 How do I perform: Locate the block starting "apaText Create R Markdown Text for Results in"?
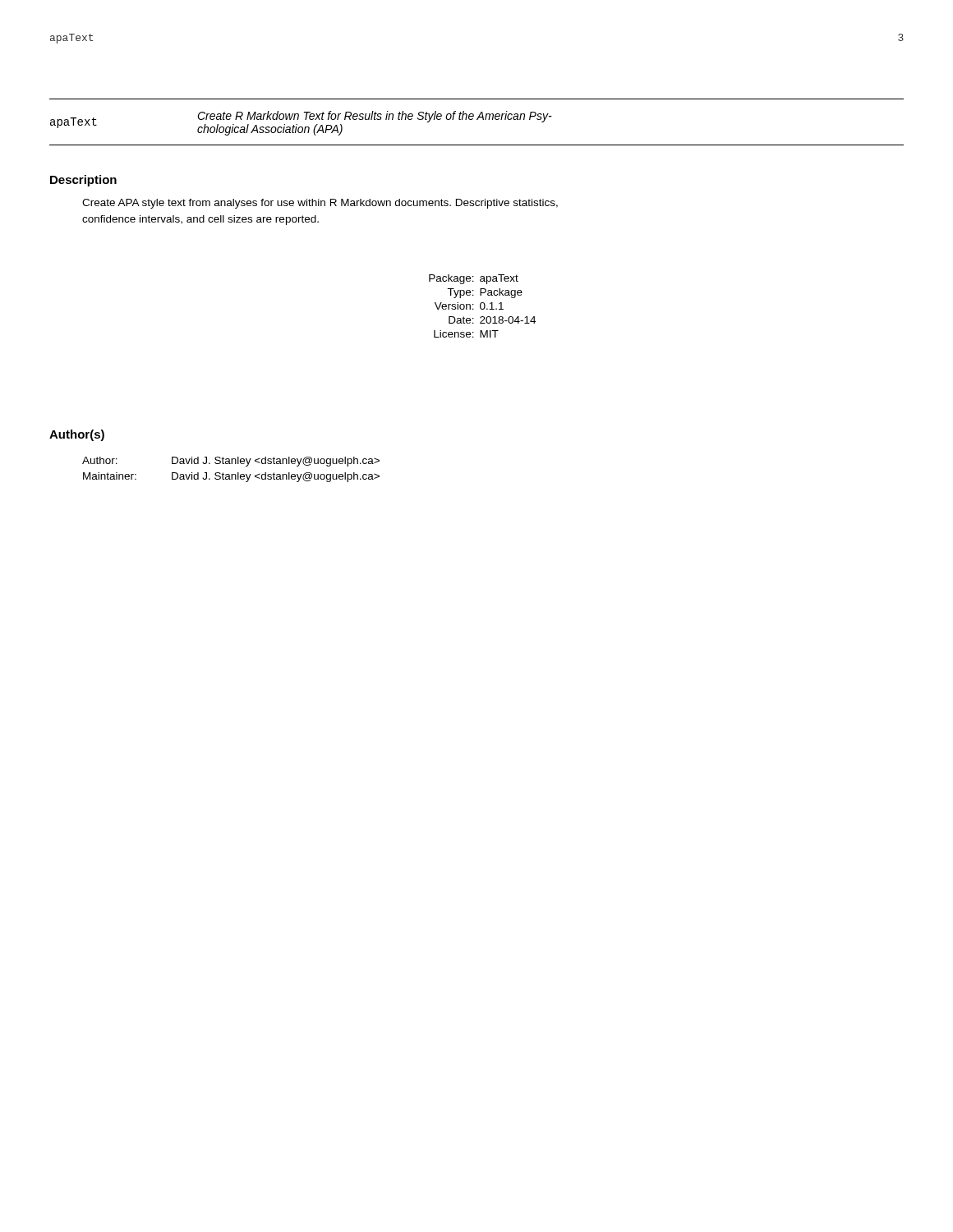[x=476, y=122]
